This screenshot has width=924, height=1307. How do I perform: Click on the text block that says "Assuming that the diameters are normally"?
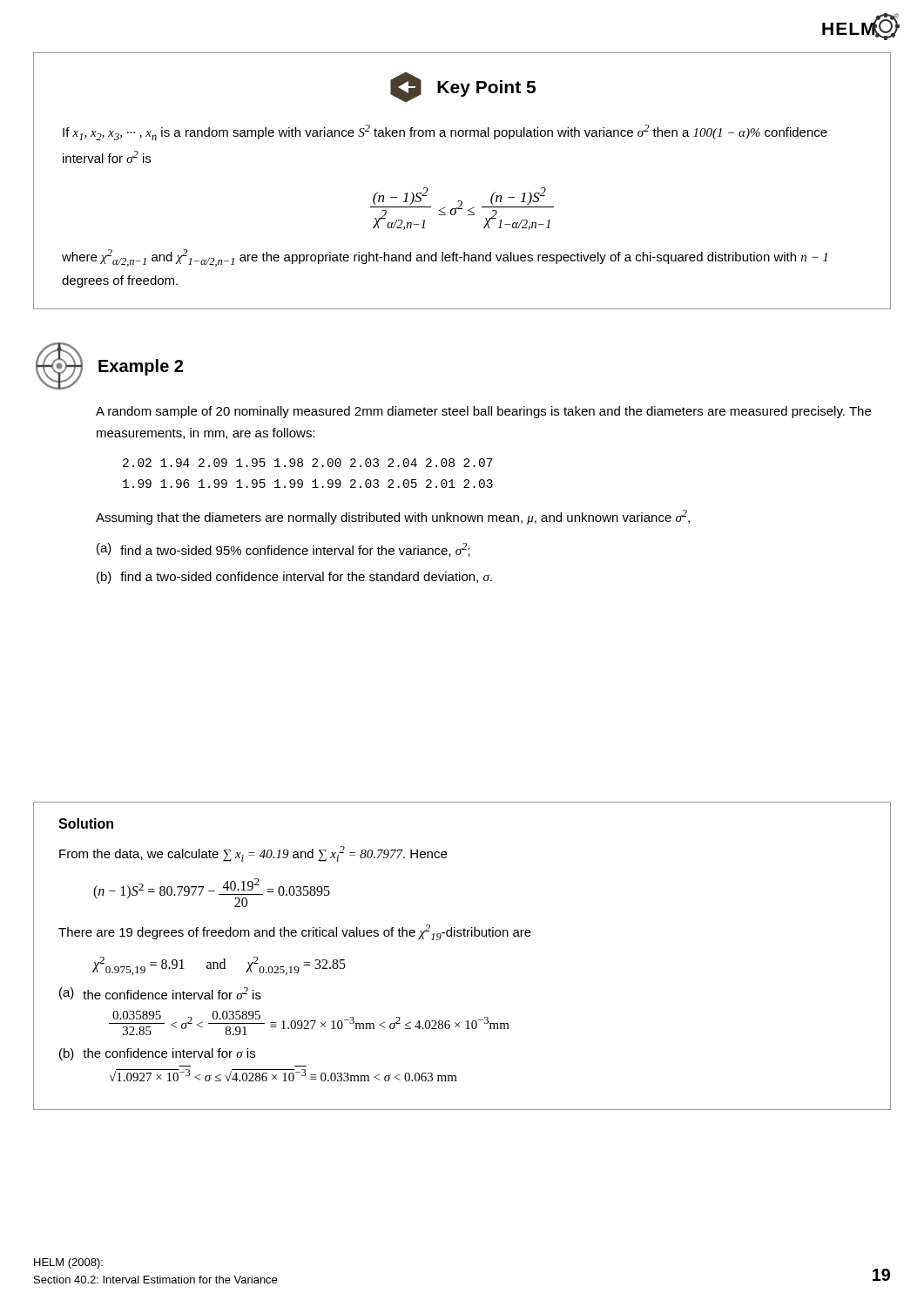click(393, 516)
